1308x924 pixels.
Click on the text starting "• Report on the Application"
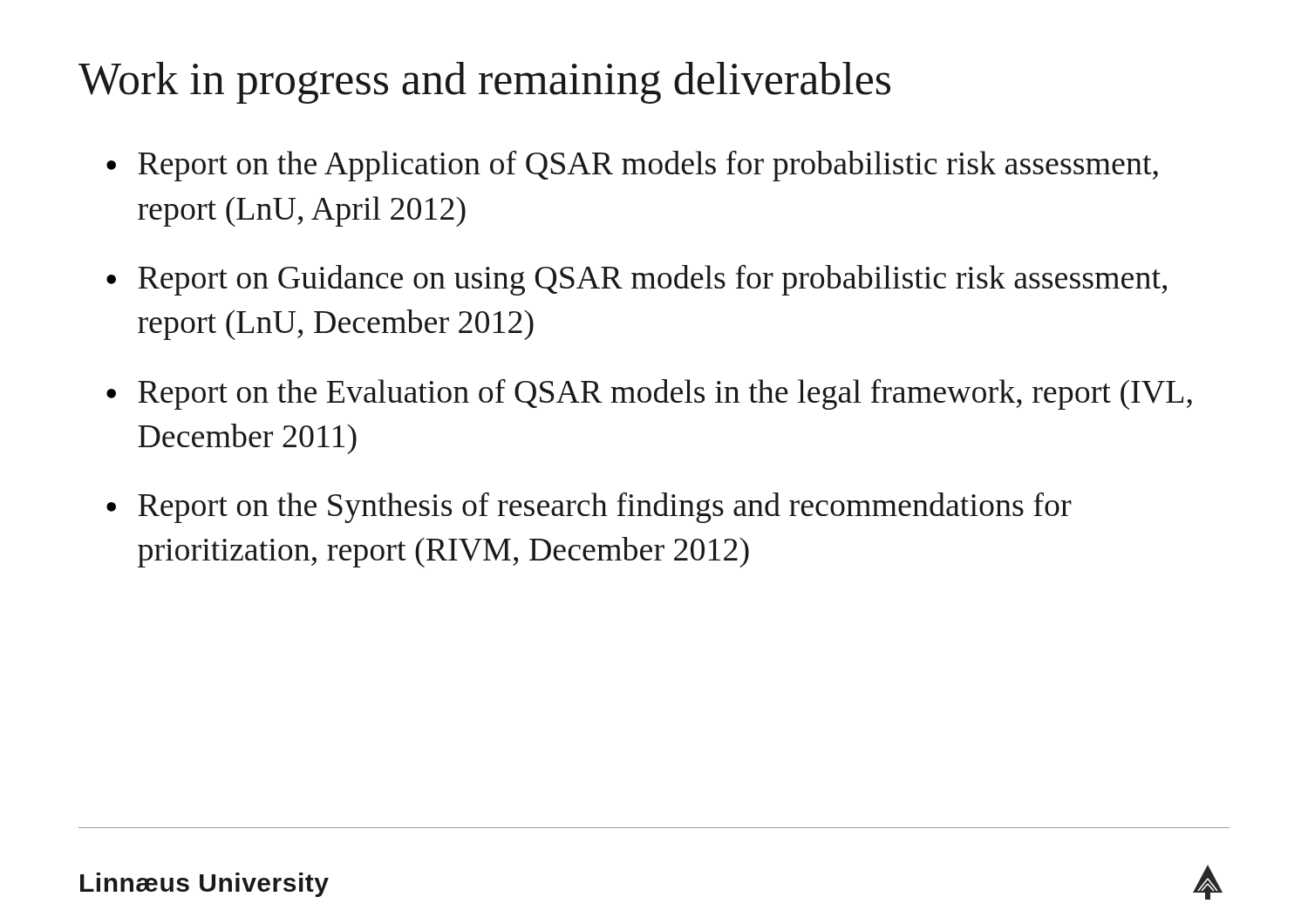click(667, 186)
